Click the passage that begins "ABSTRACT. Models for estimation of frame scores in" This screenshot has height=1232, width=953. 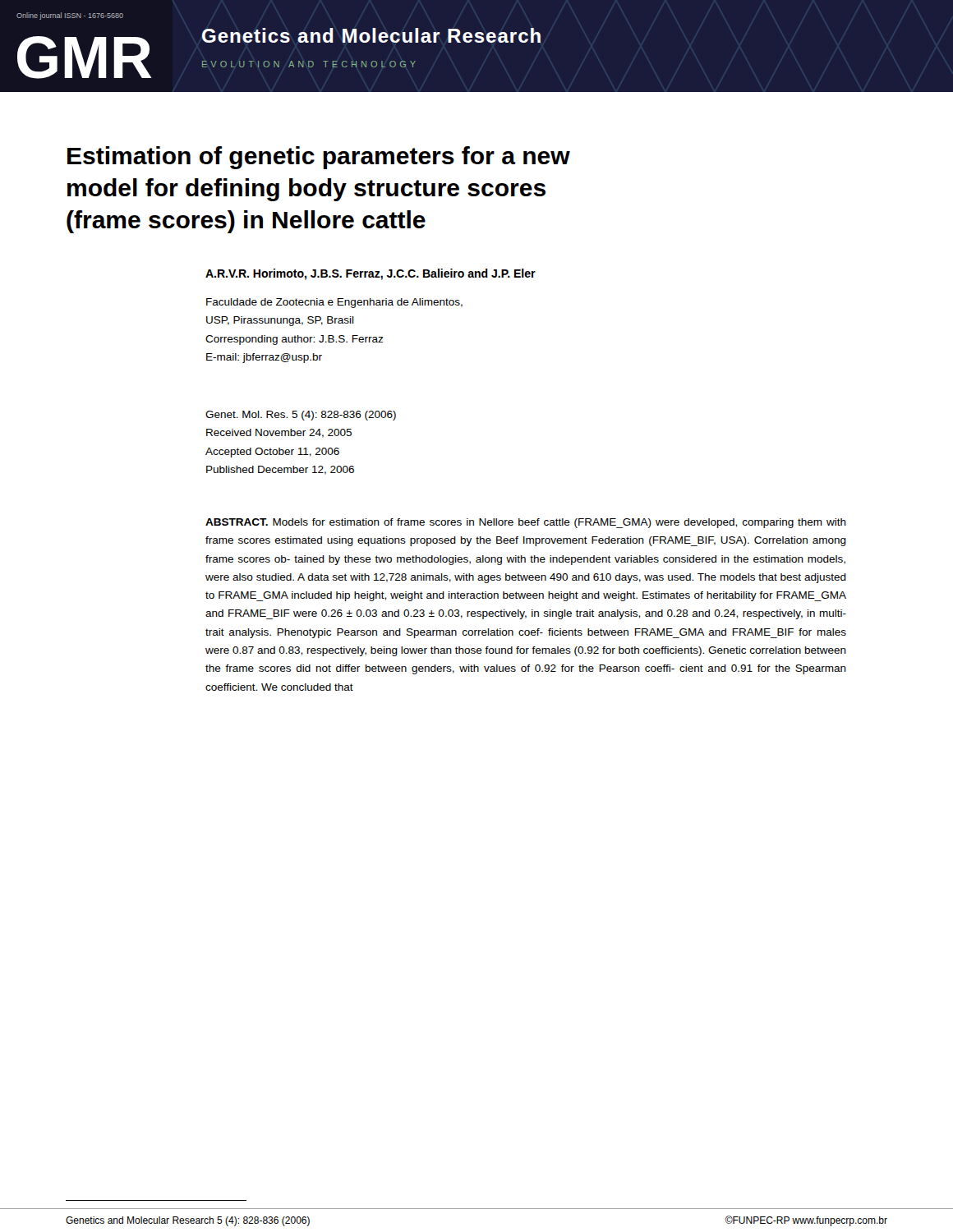click(526, 604)
